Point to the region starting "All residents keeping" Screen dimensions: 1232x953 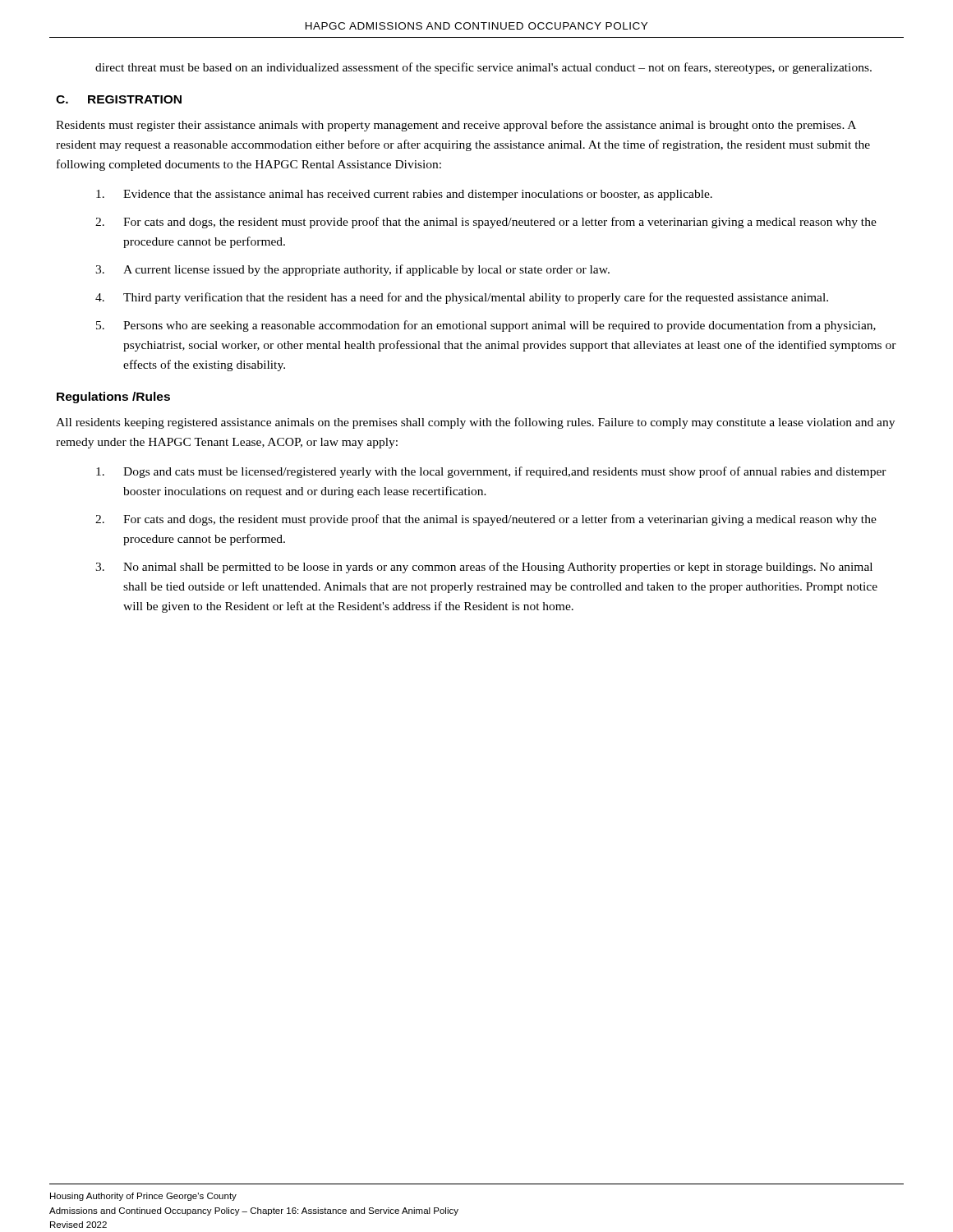(x=475, y=432)
